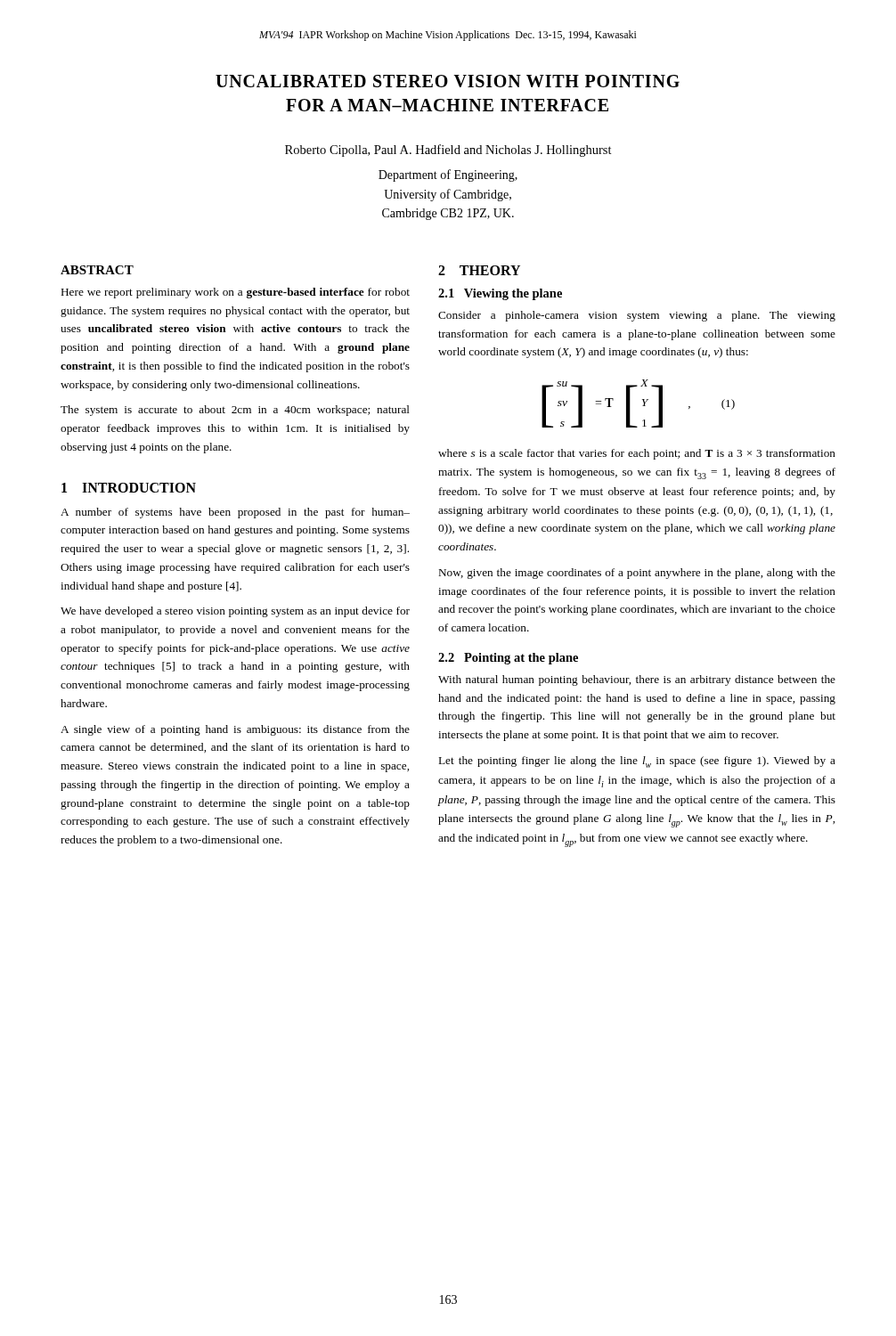Select the text block that reads "Roberto Cipolla, Paul A."
896x1336 pixels.
[x=448, y=150]
